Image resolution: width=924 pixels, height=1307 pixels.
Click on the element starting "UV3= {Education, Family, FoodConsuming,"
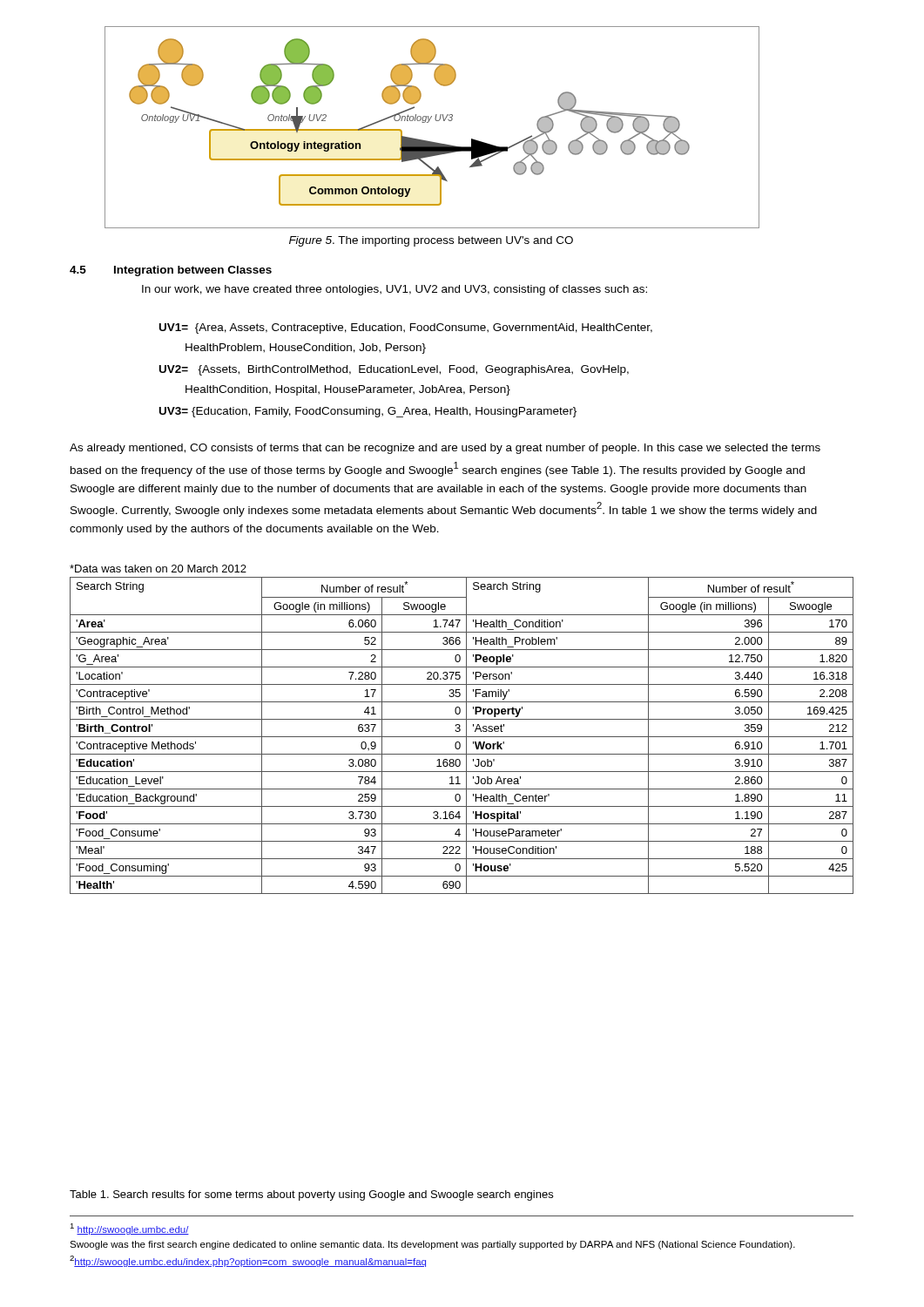(x=368, y=411)
